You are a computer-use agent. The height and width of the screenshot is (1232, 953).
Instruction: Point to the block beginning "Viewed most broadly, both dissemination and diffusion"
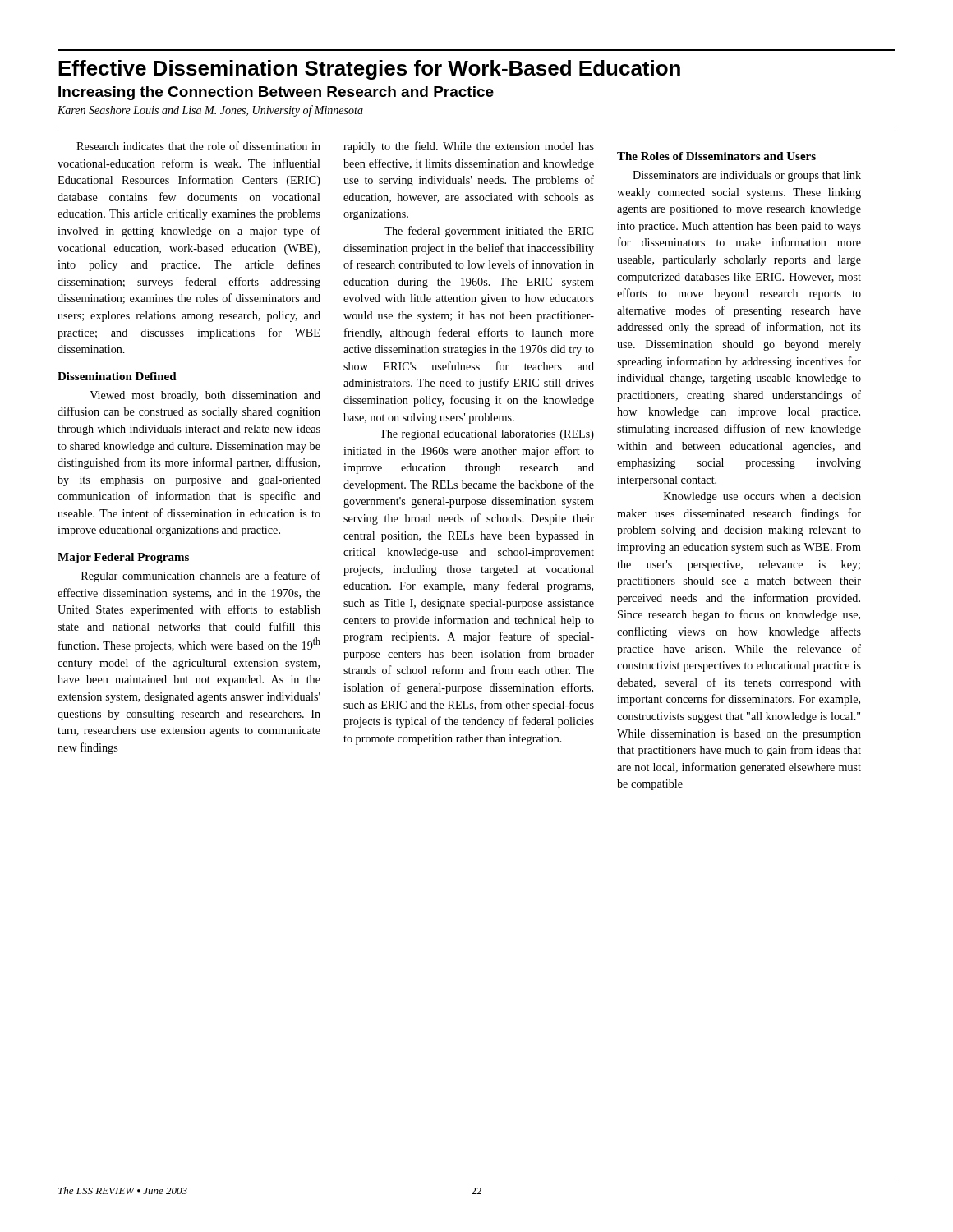tap(189, 463)
